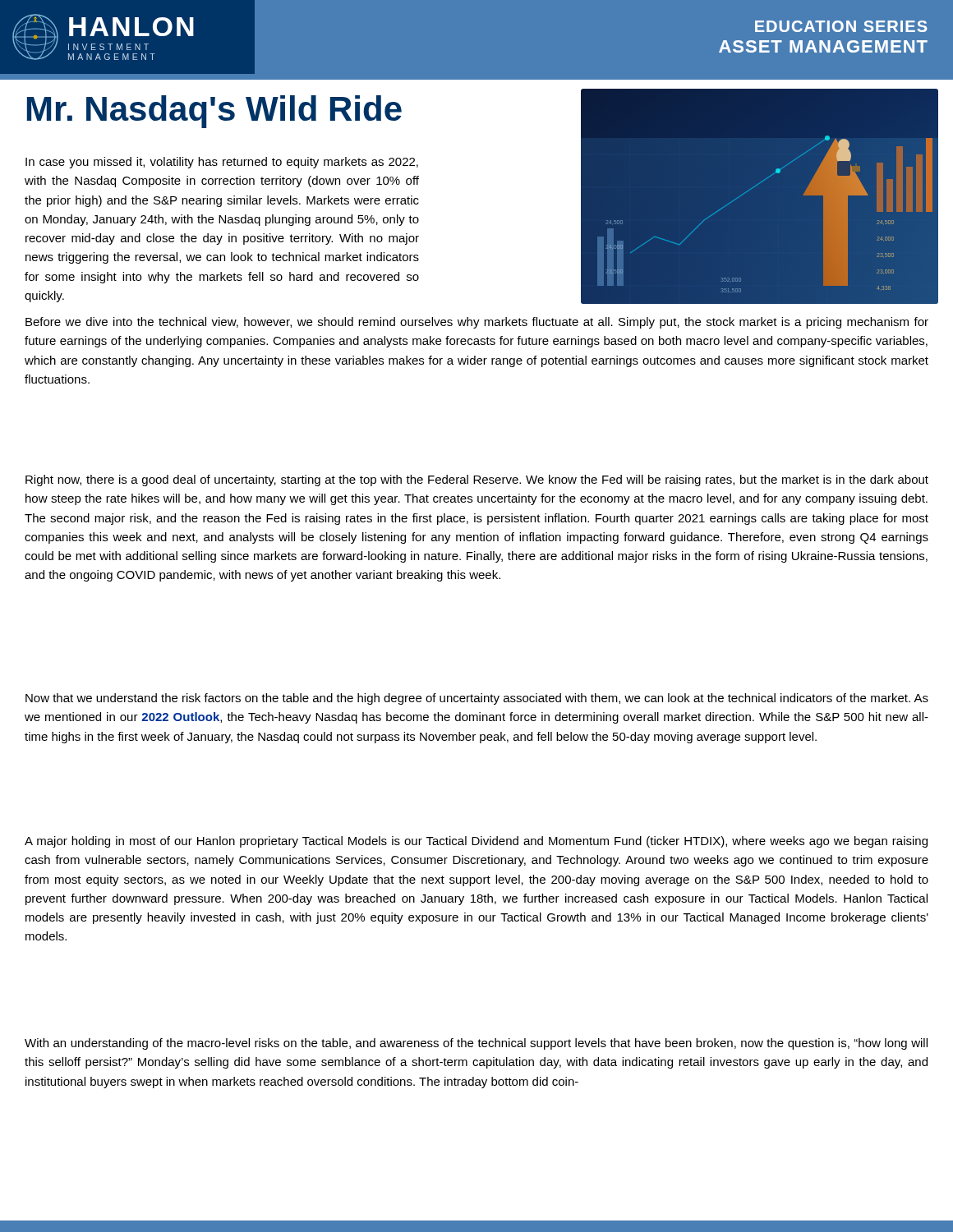Screen dimensions: 1232x953
Task: Navigate to the text starting "In case you missed"
Action: point(222,228)
